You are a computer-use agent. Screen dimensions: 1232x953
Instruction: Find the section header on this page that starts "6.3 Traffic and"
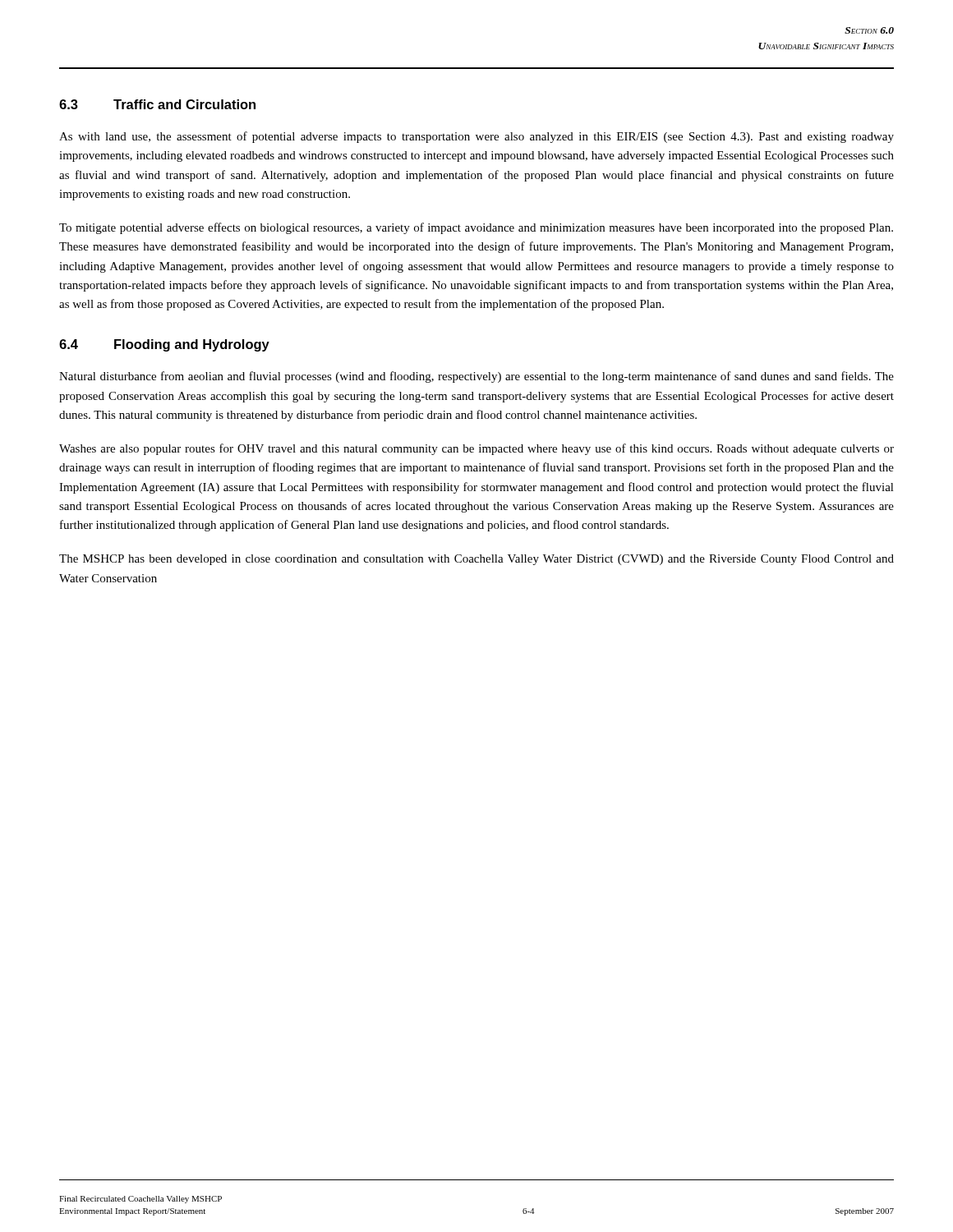tap(158, 105)
